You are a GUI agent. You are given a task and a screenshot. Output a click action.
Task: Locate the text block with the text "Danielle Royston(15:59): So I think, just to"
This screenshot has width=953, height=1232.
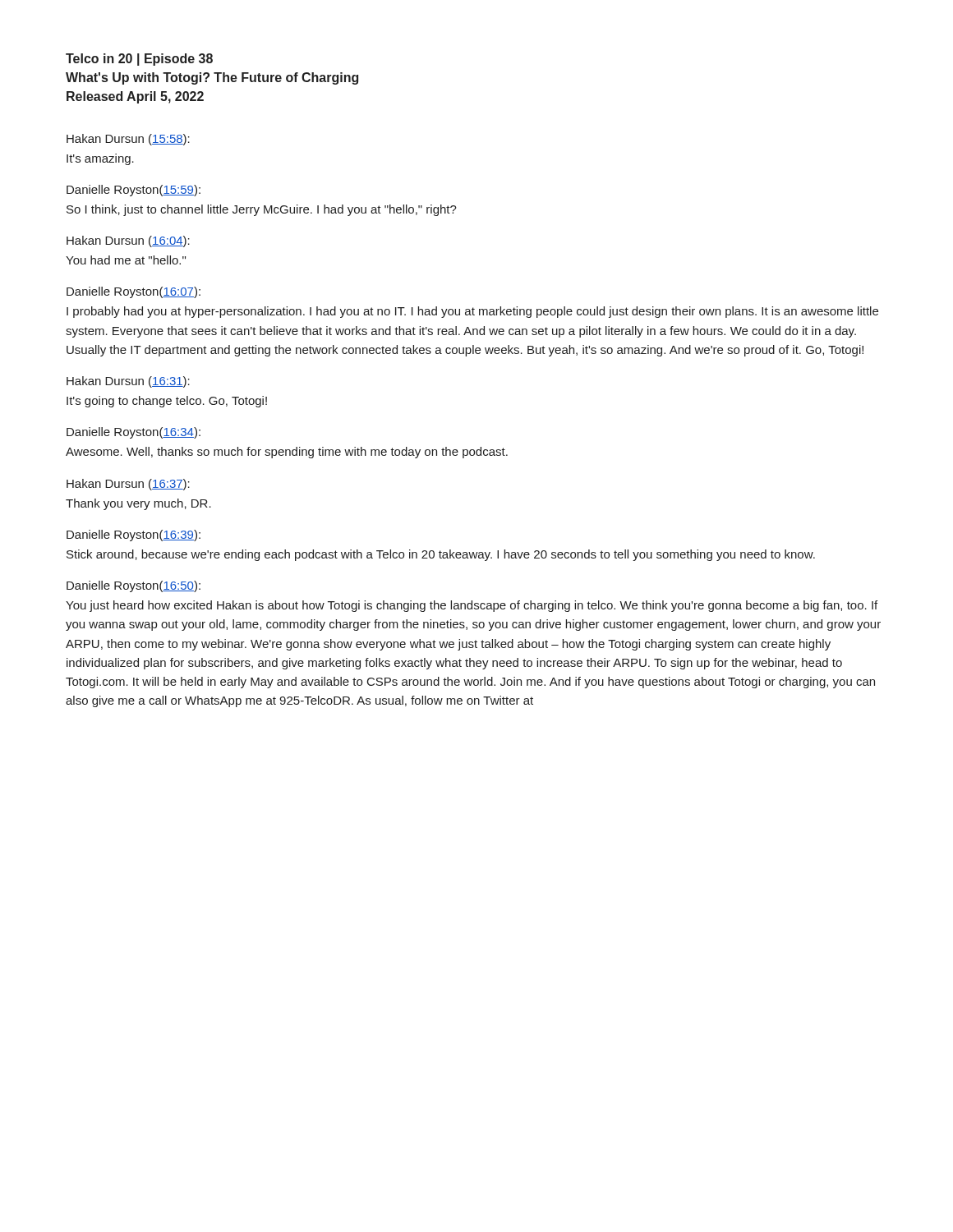coord(134,191)
